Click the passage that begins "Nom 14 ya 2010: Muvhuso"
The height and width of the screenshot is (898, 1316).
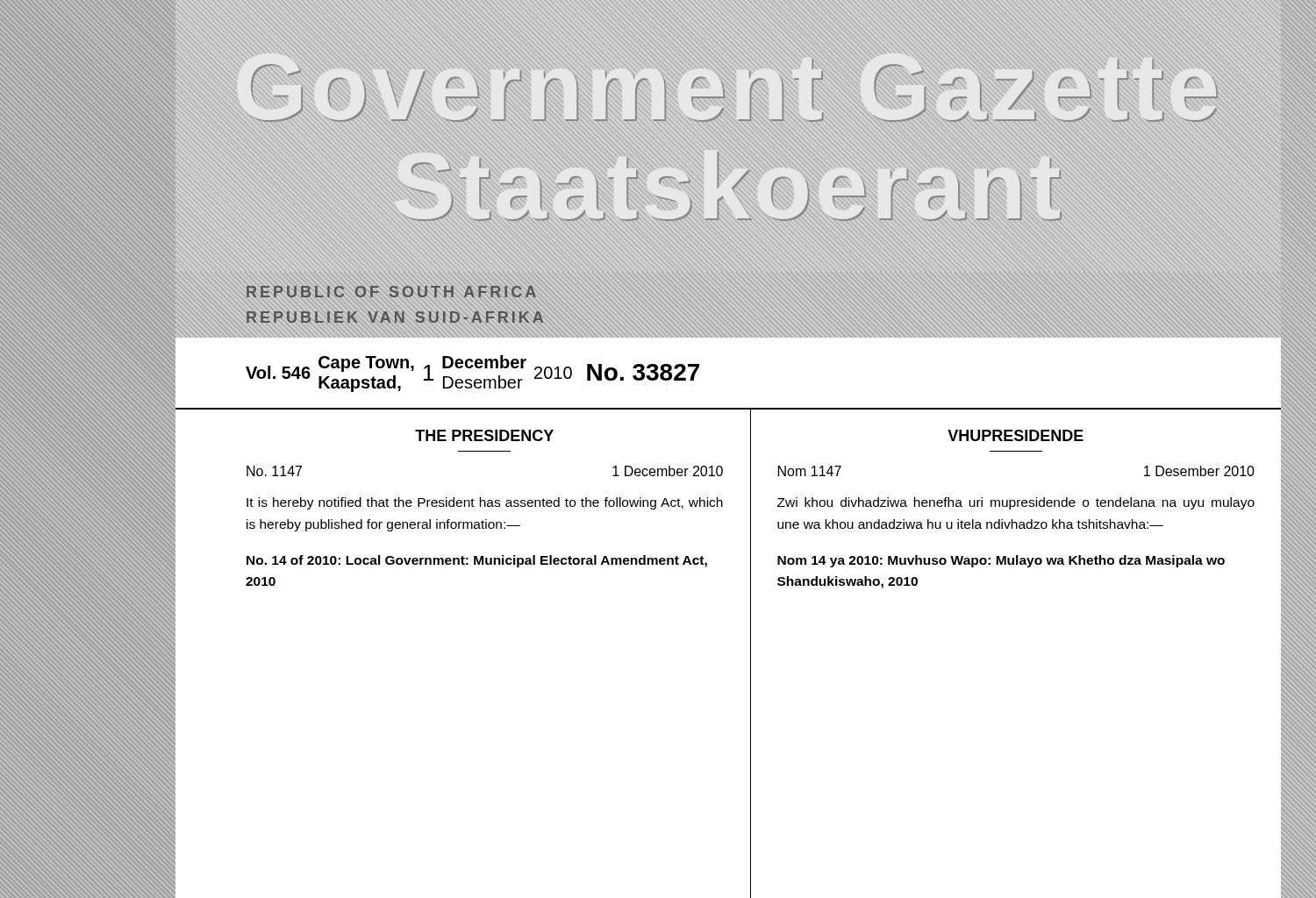[1001, 570]
